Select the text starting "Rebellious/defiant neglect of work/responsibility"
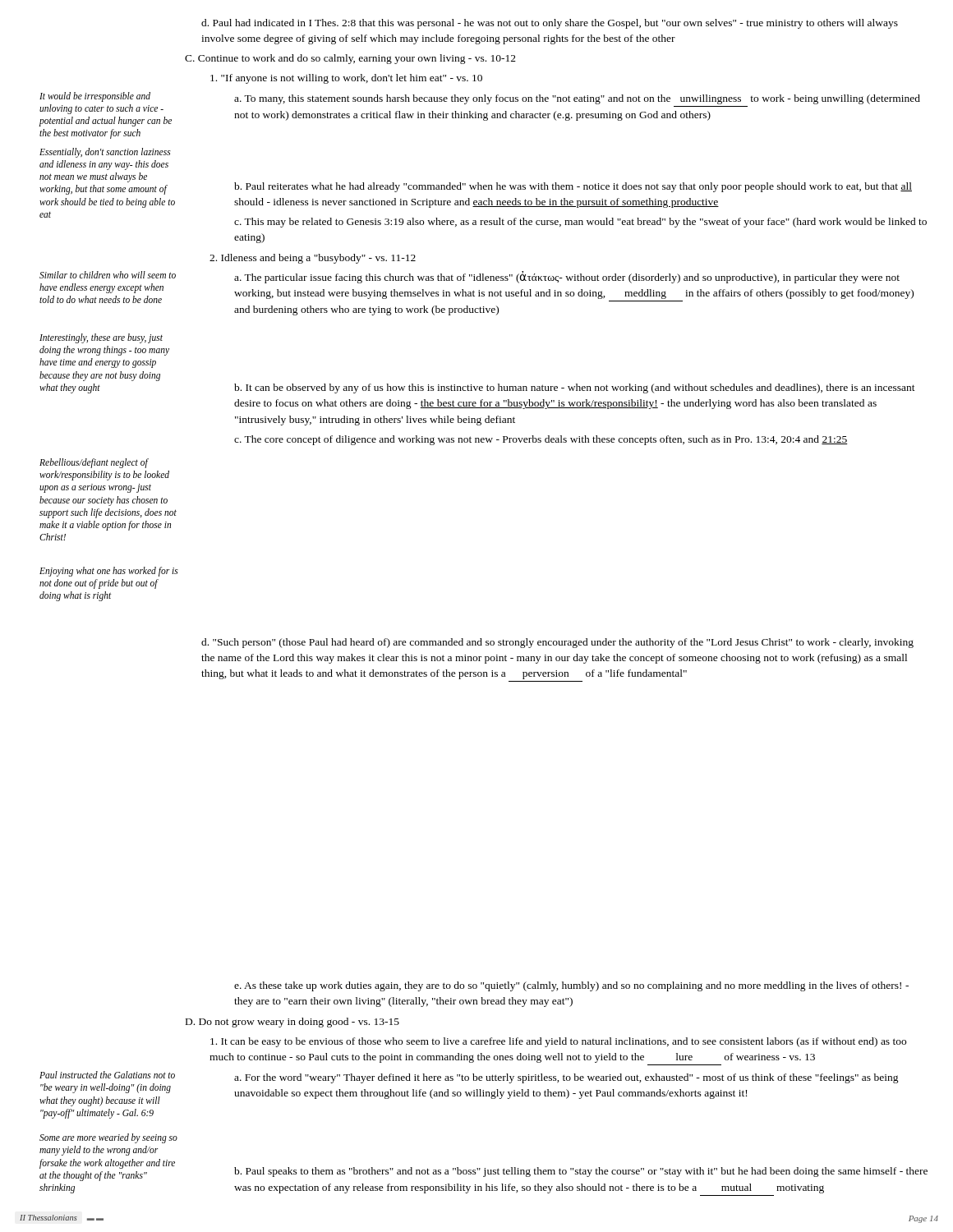Screen dimensions: 1232x953 tap(108, 500)
